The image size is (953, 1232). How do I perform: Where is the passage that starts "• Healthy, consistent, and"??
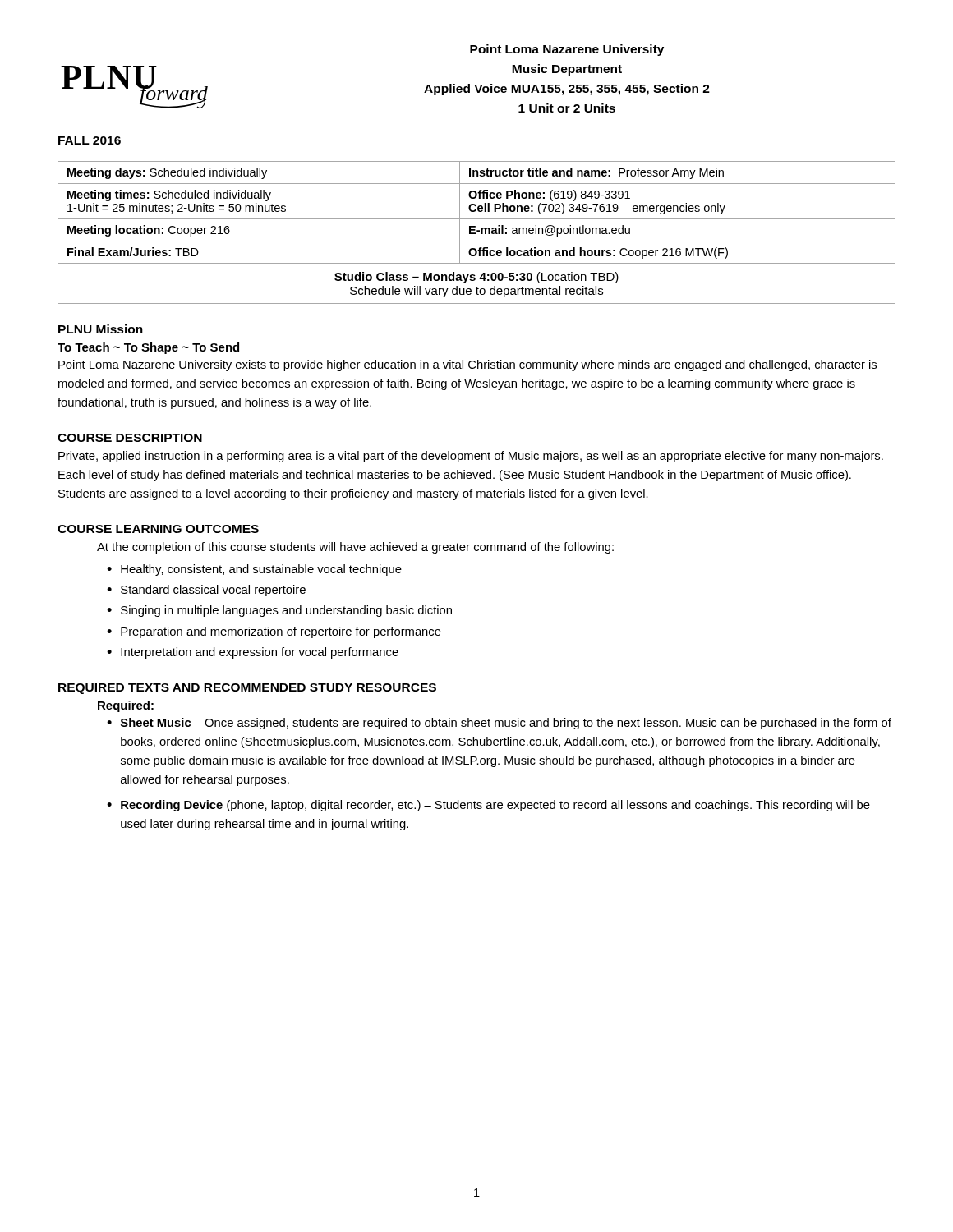point(254,570)
